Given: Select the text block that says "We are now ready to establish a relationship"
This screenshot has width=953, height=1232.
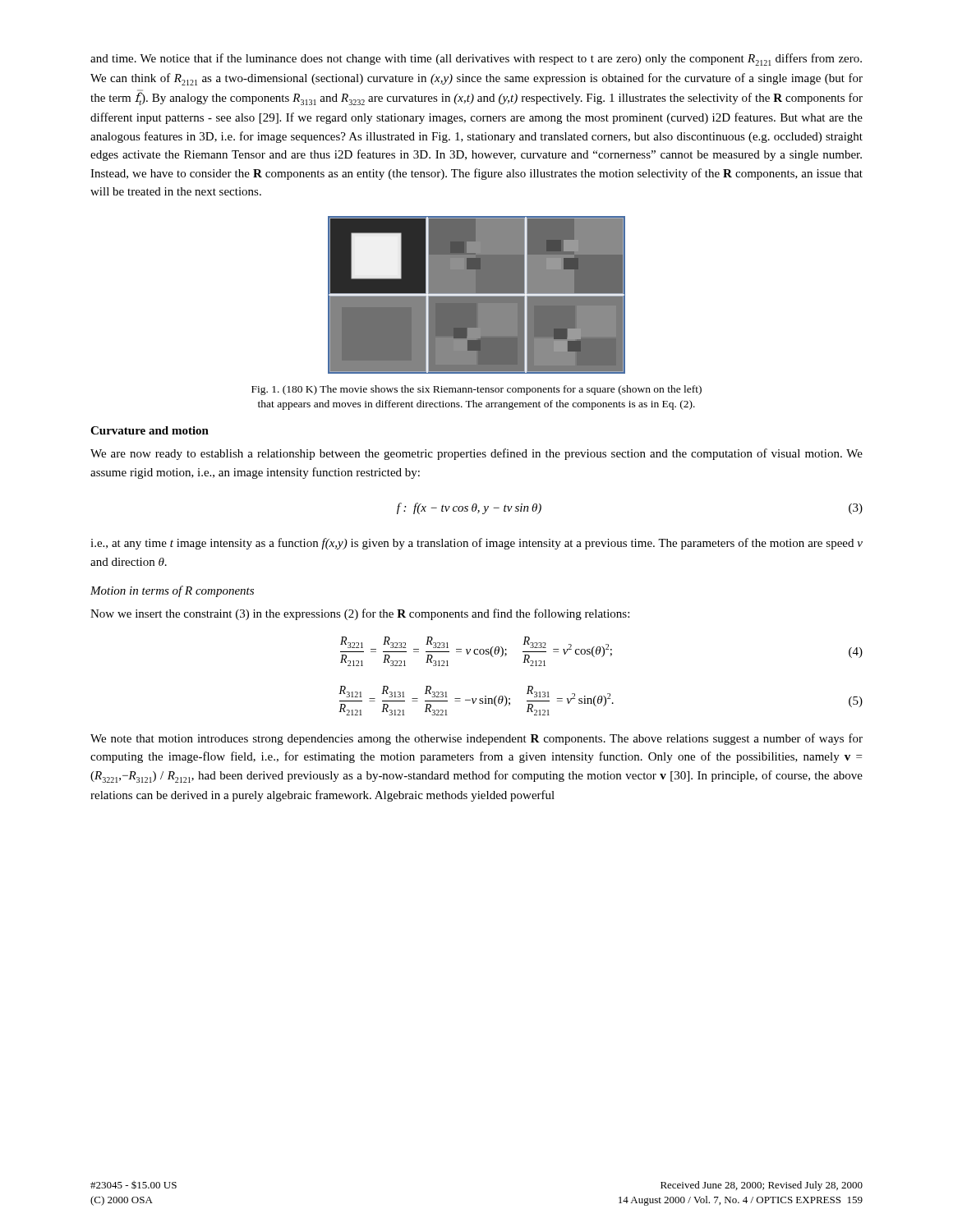Looking at the screenshot, I should (x=476, y=463).
